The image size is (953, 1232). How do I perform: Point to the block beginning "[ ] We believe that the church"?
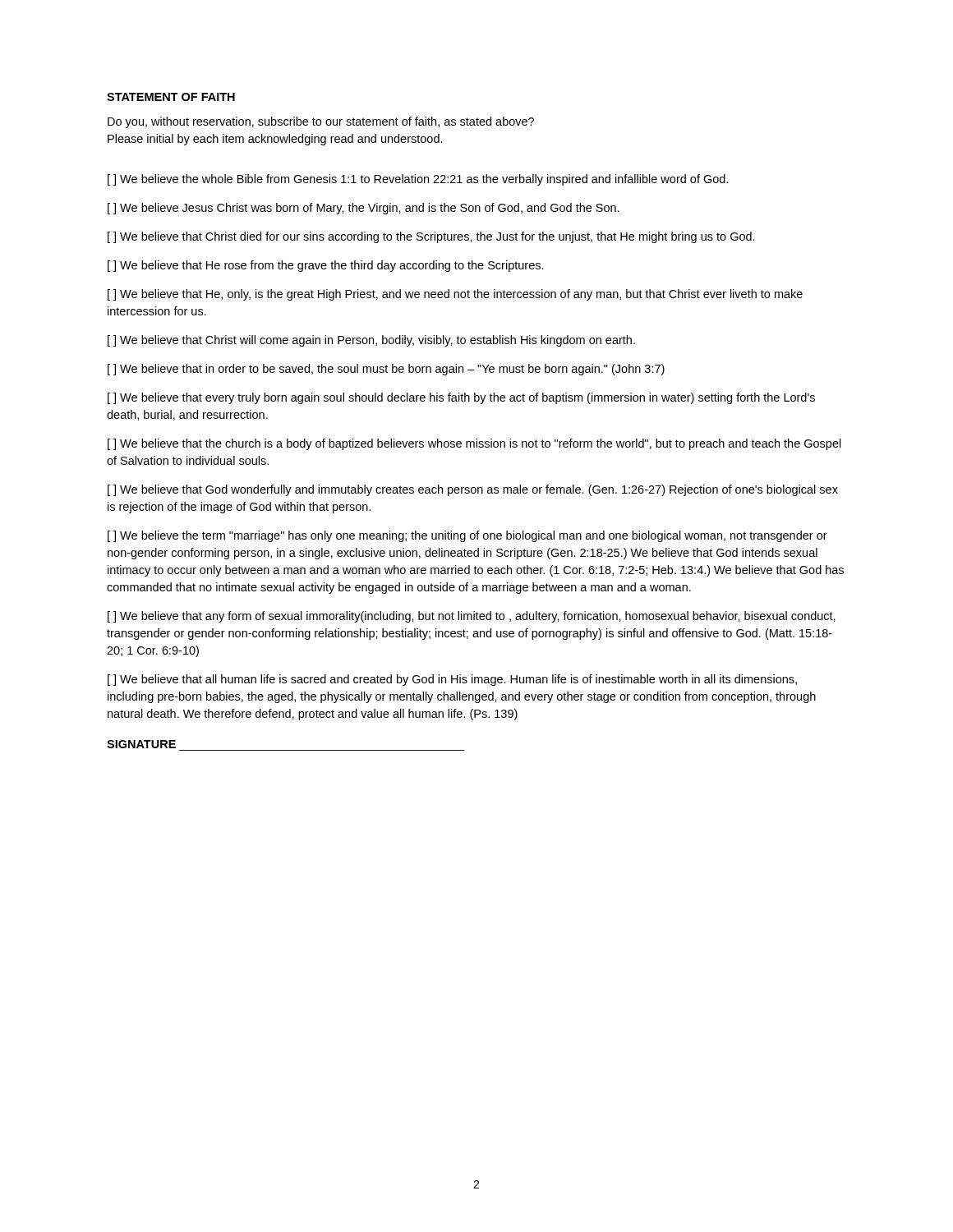tap(474, 452)
